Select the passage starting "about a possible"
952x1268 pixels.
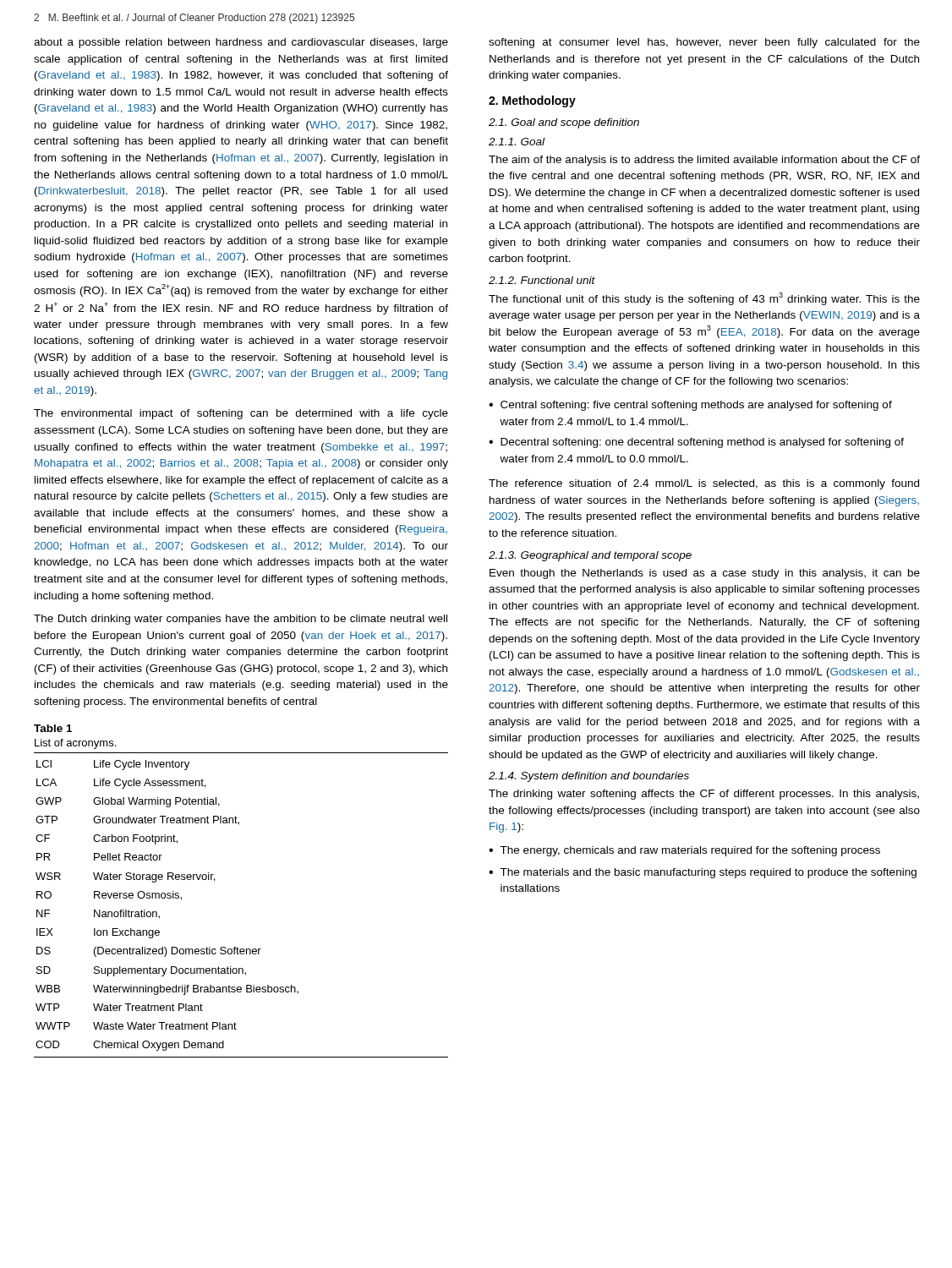pos(241,216)
